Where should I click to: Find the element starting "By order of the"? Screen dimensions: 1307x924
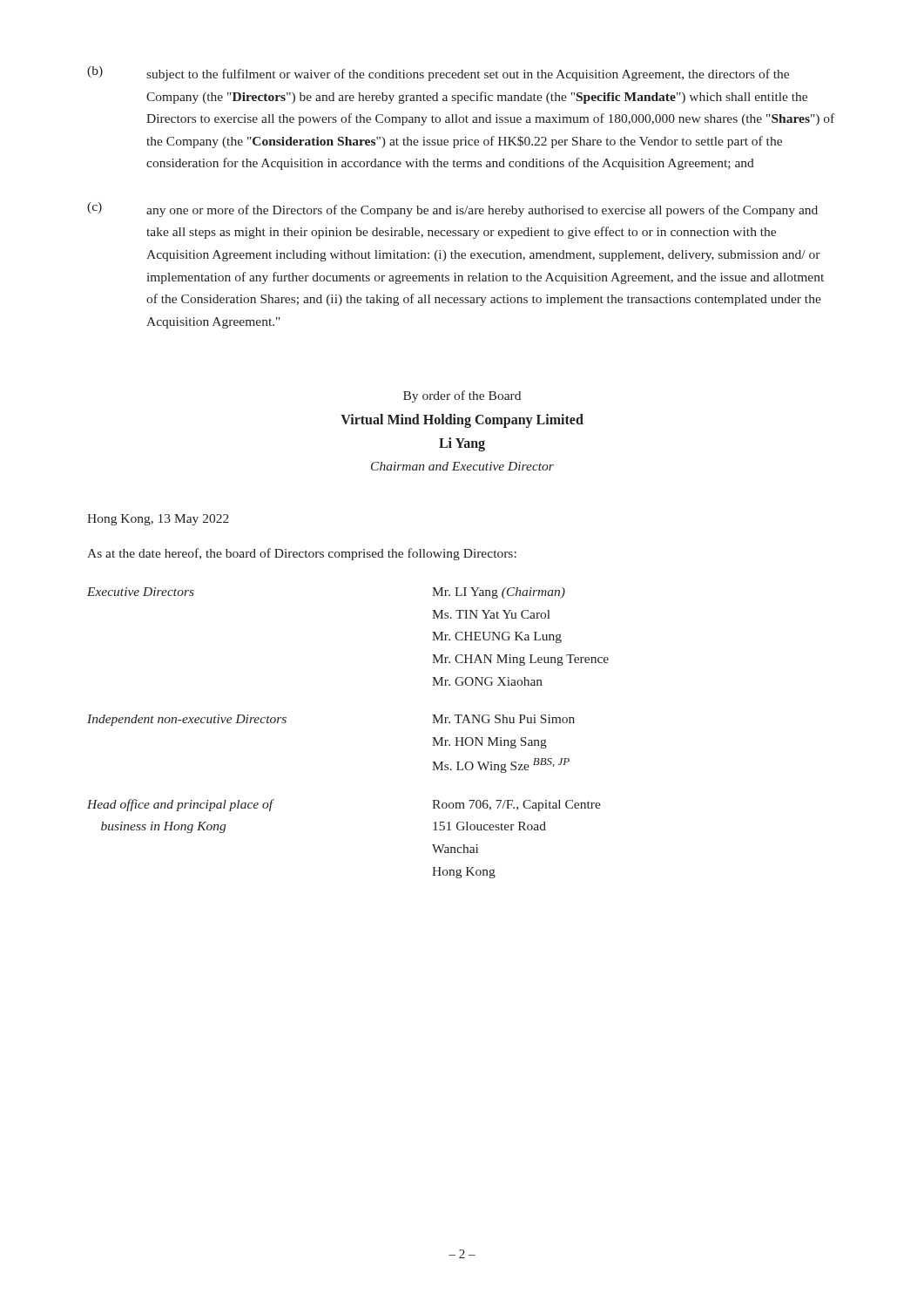(462, 431)
